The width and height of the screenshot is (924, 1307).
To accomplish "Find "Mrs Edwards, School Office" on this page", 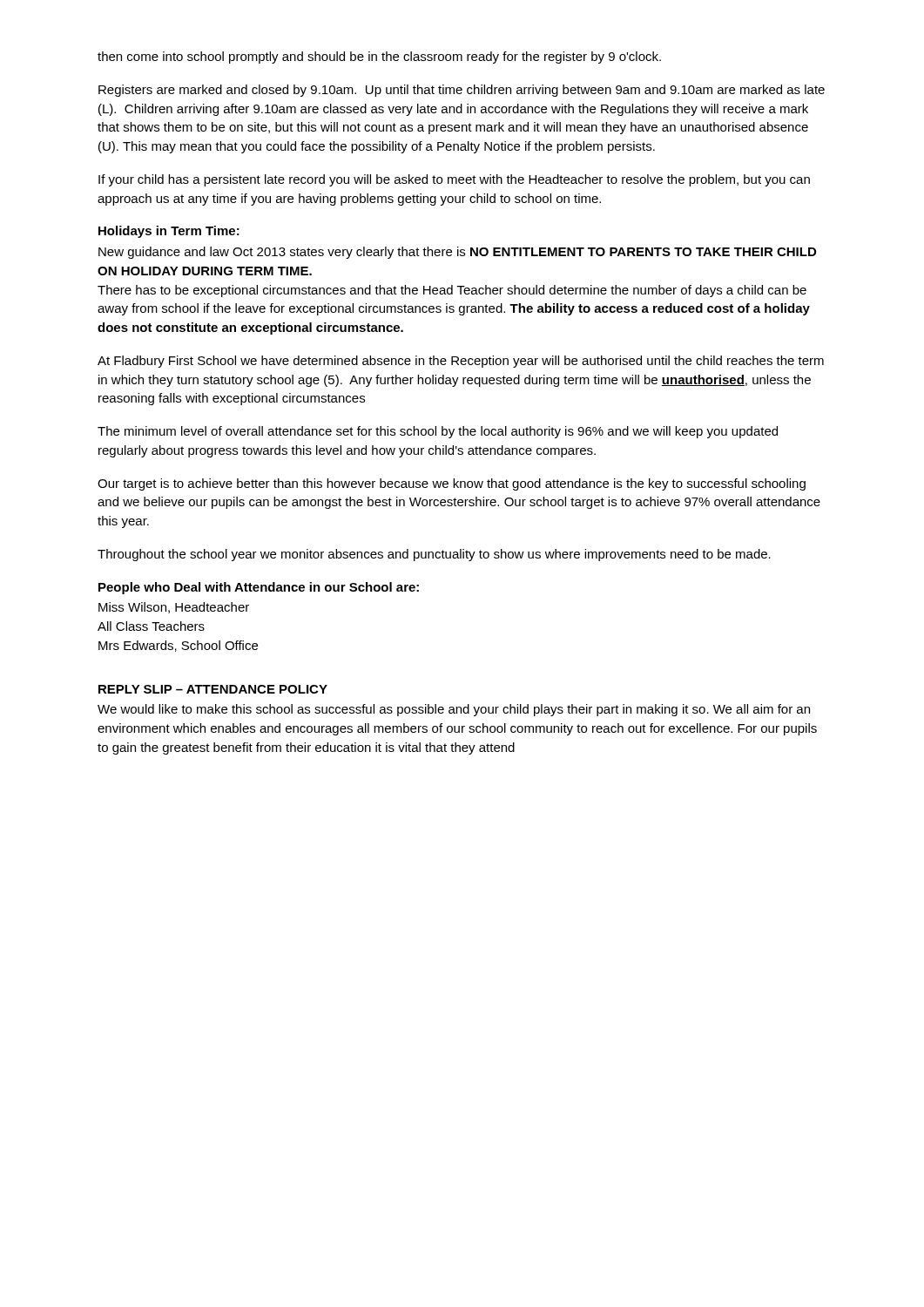I will (178, 645).
